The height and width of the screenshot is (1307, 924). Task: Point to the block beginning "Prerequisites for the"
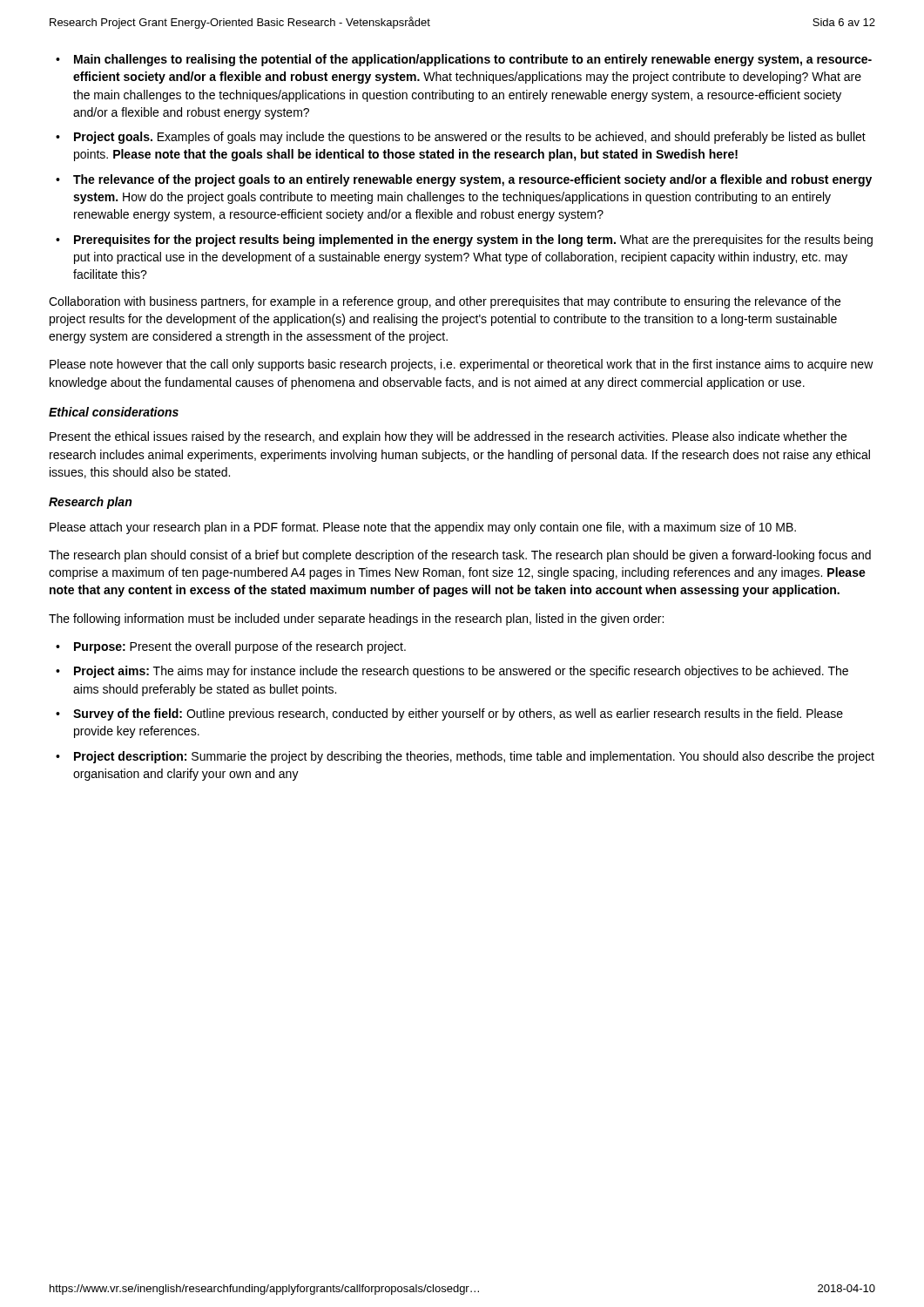473,257
